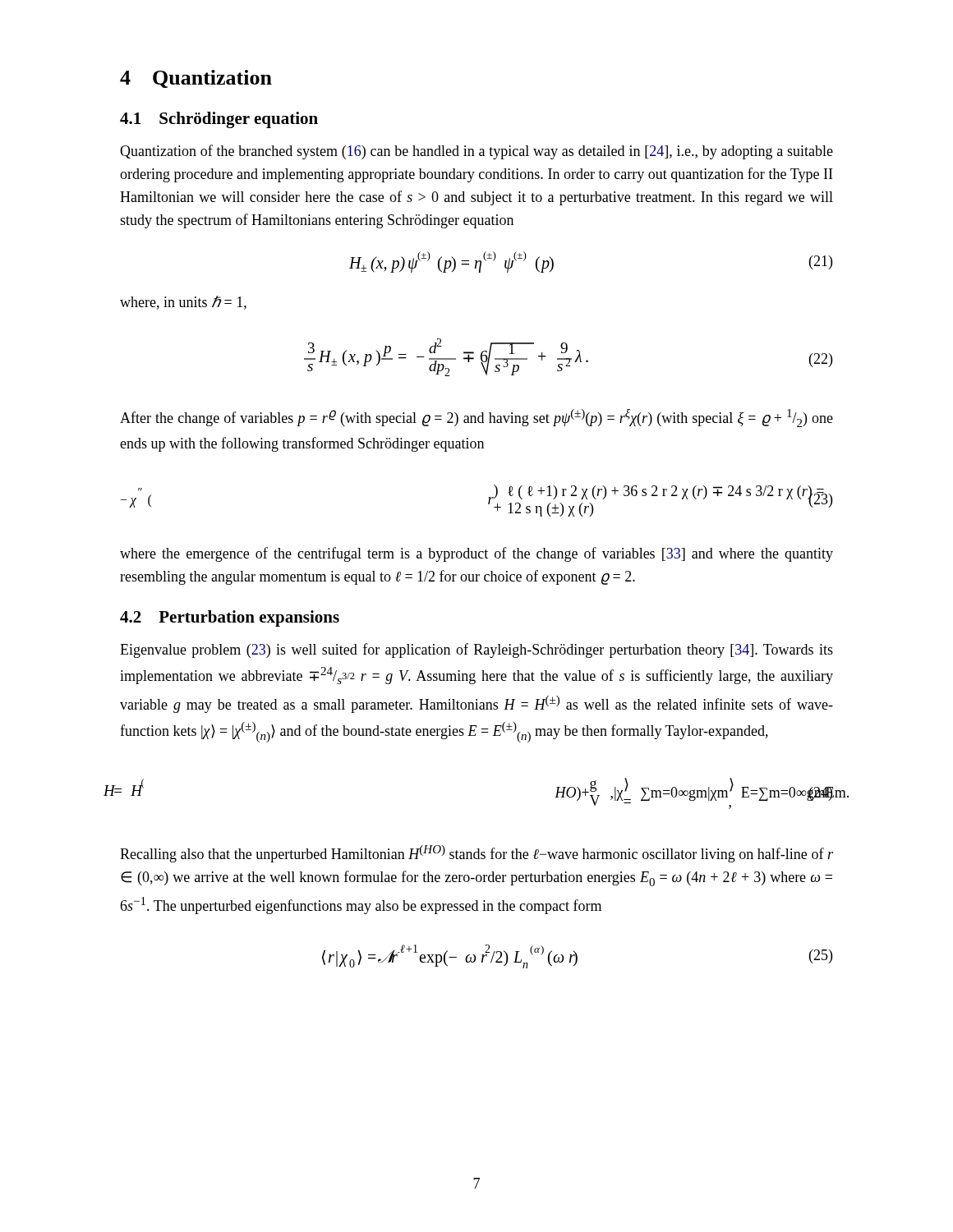This screenshot has width=953, height=1232.
Task: Find "where, in units ℏ = 1," on this page
Action: tap(183, 303)
